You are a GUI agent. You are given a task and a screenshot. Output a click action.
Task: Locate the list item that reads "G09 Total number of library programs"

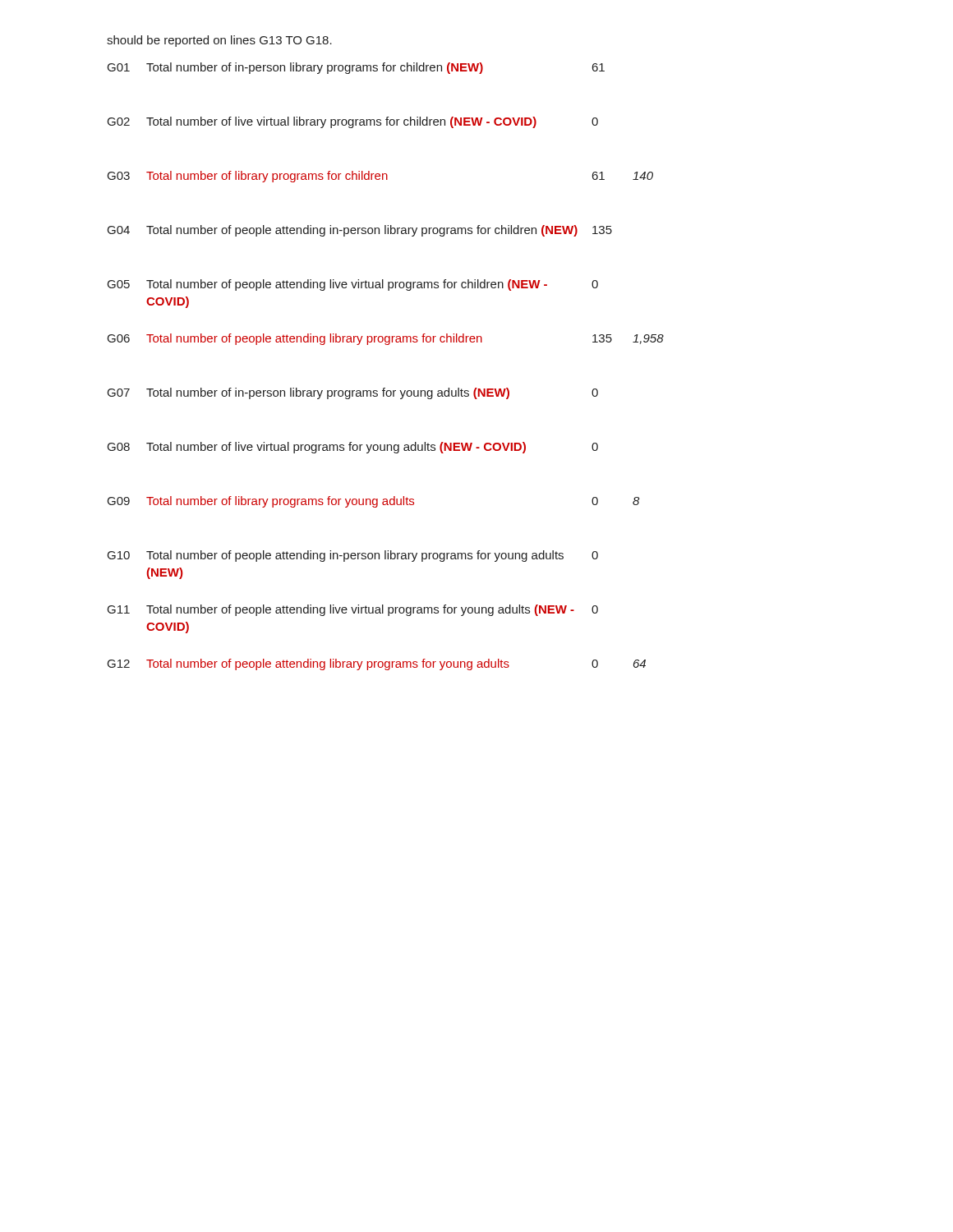tap(394, 501)
